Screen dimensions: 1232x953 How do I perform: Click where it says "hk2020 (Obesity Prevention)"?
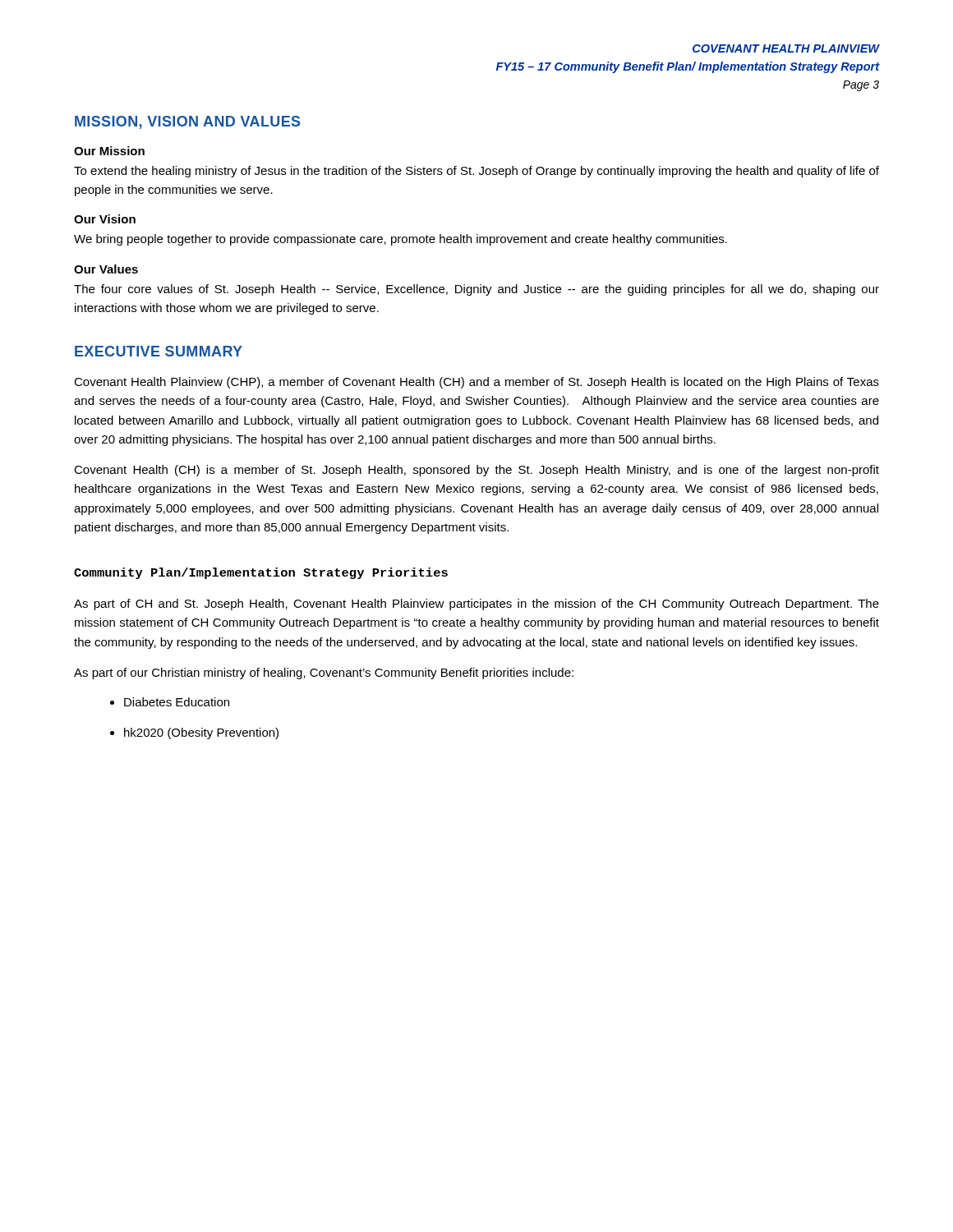point(201,732)
